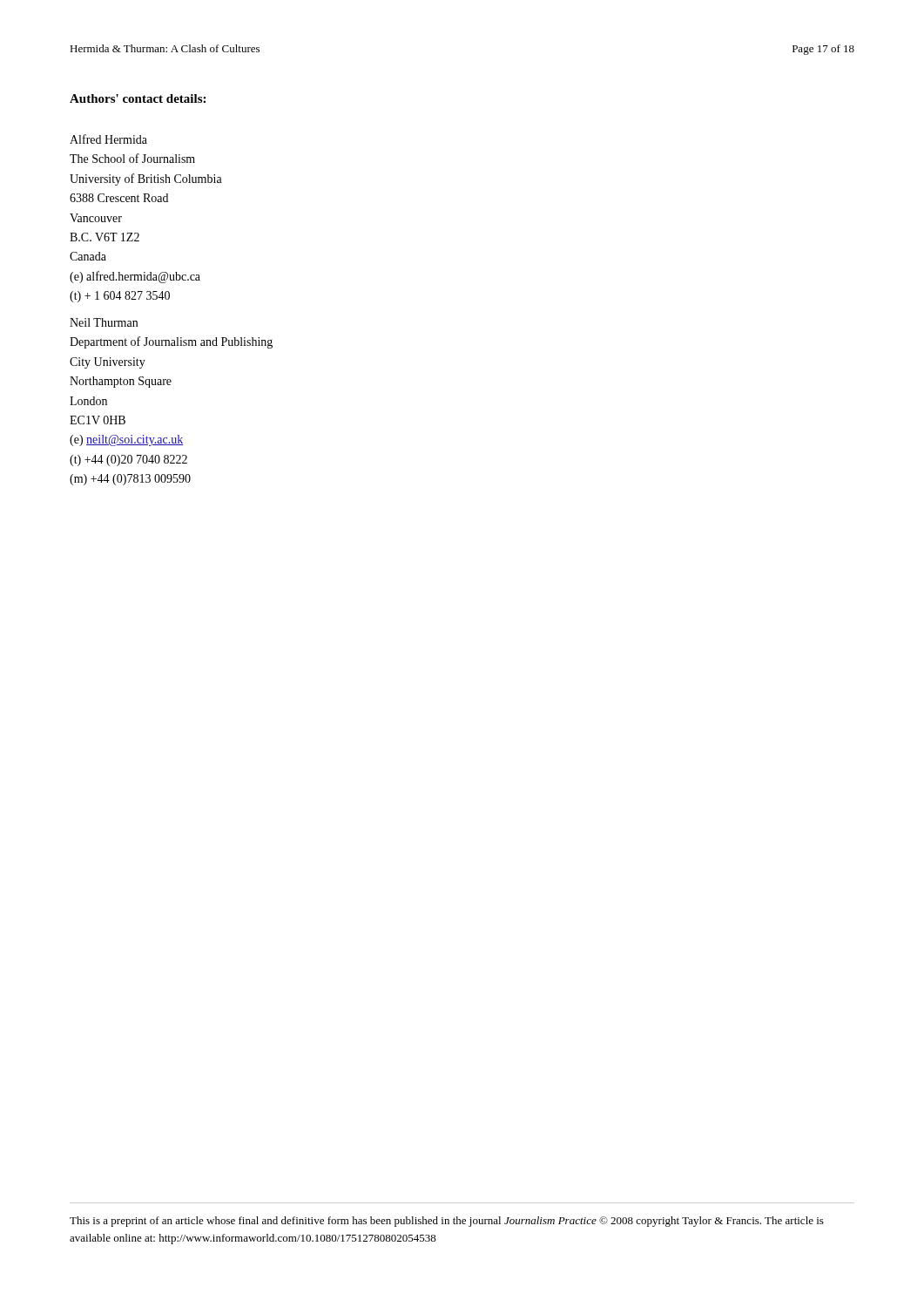Point to the block starting "Neil Thurman Department of Journalism"
This screenshot has width=924, height=1307.
point(104,322)
